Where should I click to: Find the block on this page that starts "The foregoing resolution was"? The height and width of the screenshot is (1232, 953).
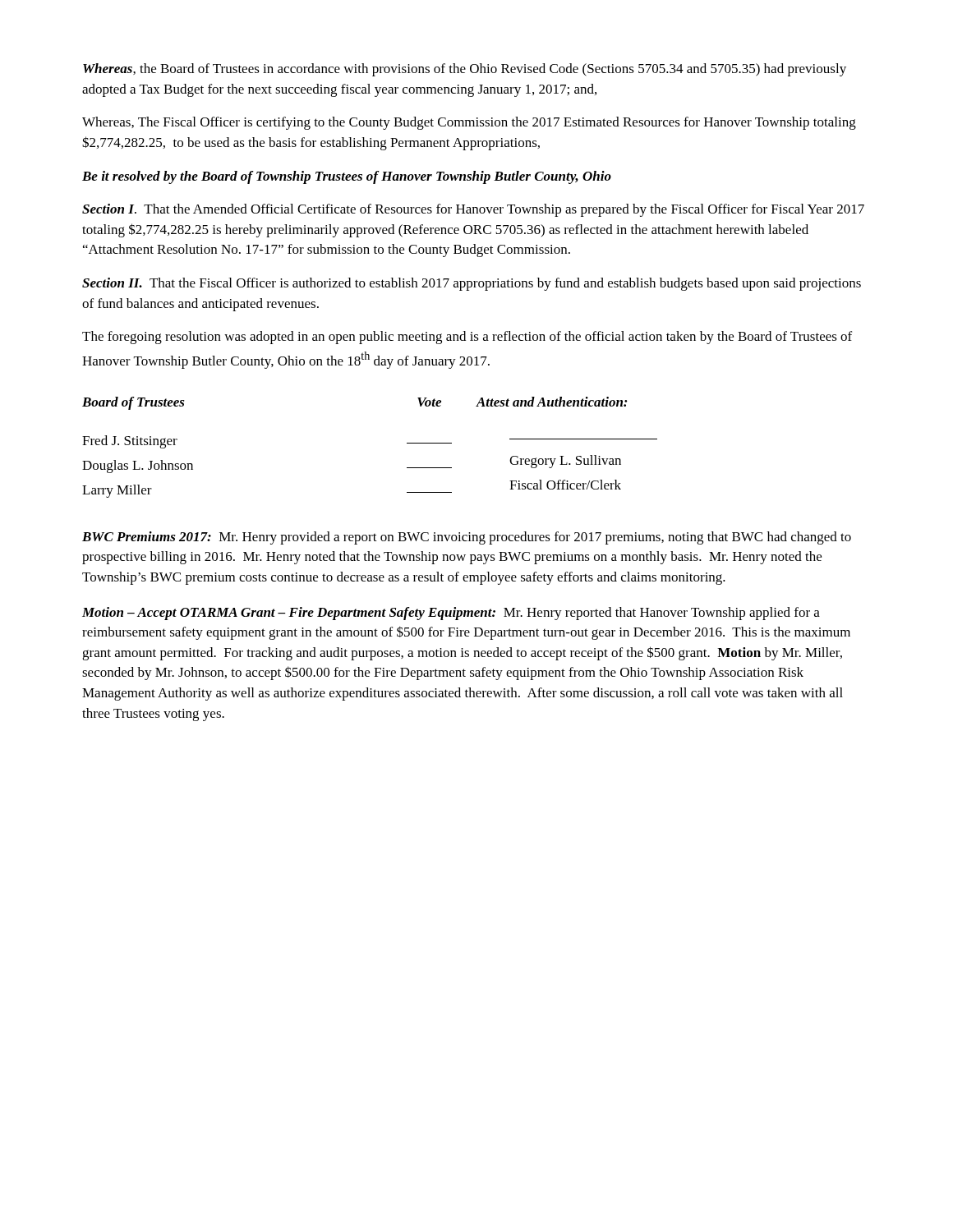[467, 349]
